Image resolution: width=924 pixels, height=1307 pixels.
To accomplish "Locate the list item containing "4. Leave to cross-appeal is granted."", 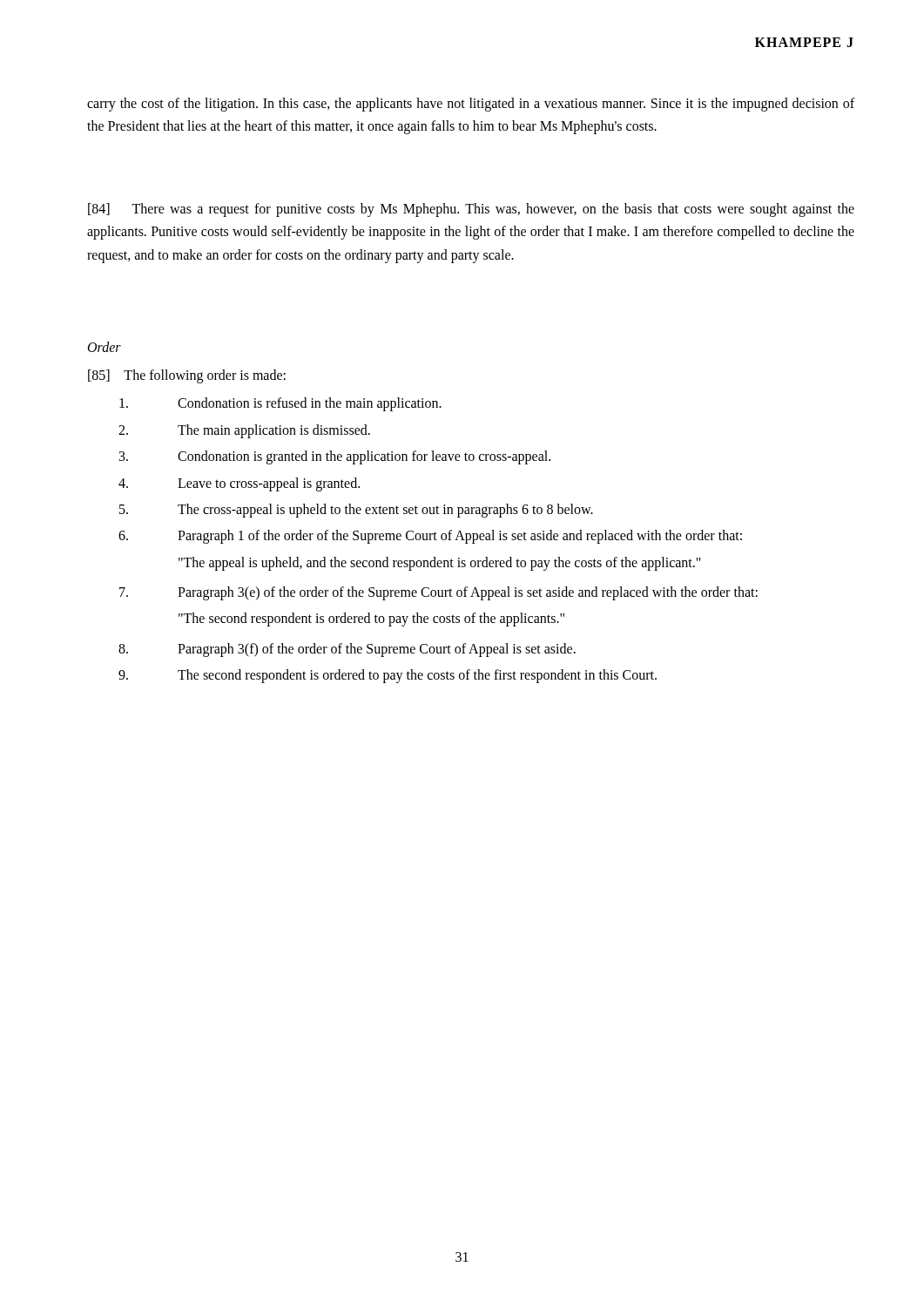I will click(239, 484).
